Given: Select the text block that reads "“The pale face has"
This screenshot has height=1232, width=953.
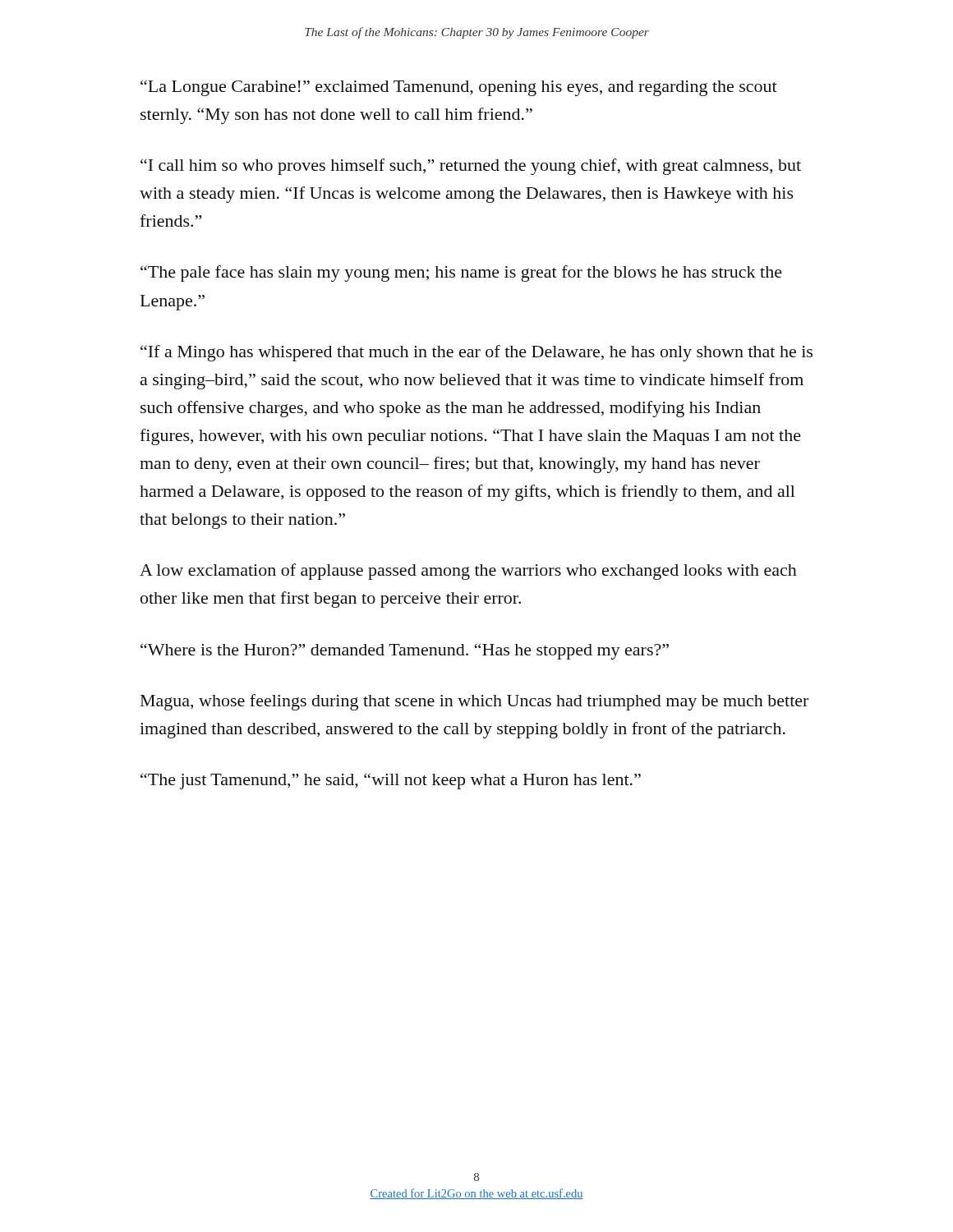Looking at the screenshot, I should pyautogui.click(x=461, y=286).
